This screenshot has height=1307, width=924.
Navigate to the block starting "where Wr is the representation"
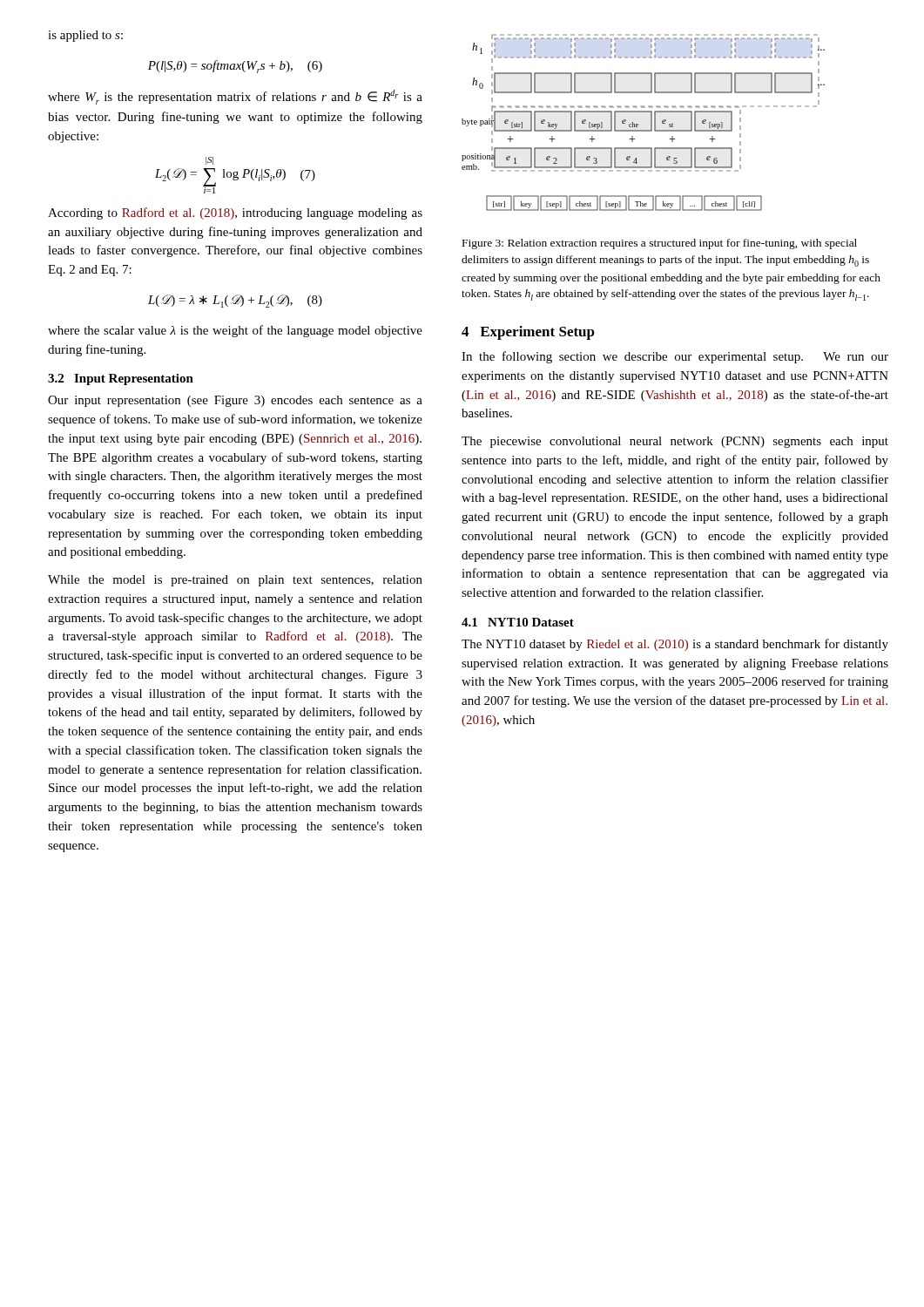235,115
